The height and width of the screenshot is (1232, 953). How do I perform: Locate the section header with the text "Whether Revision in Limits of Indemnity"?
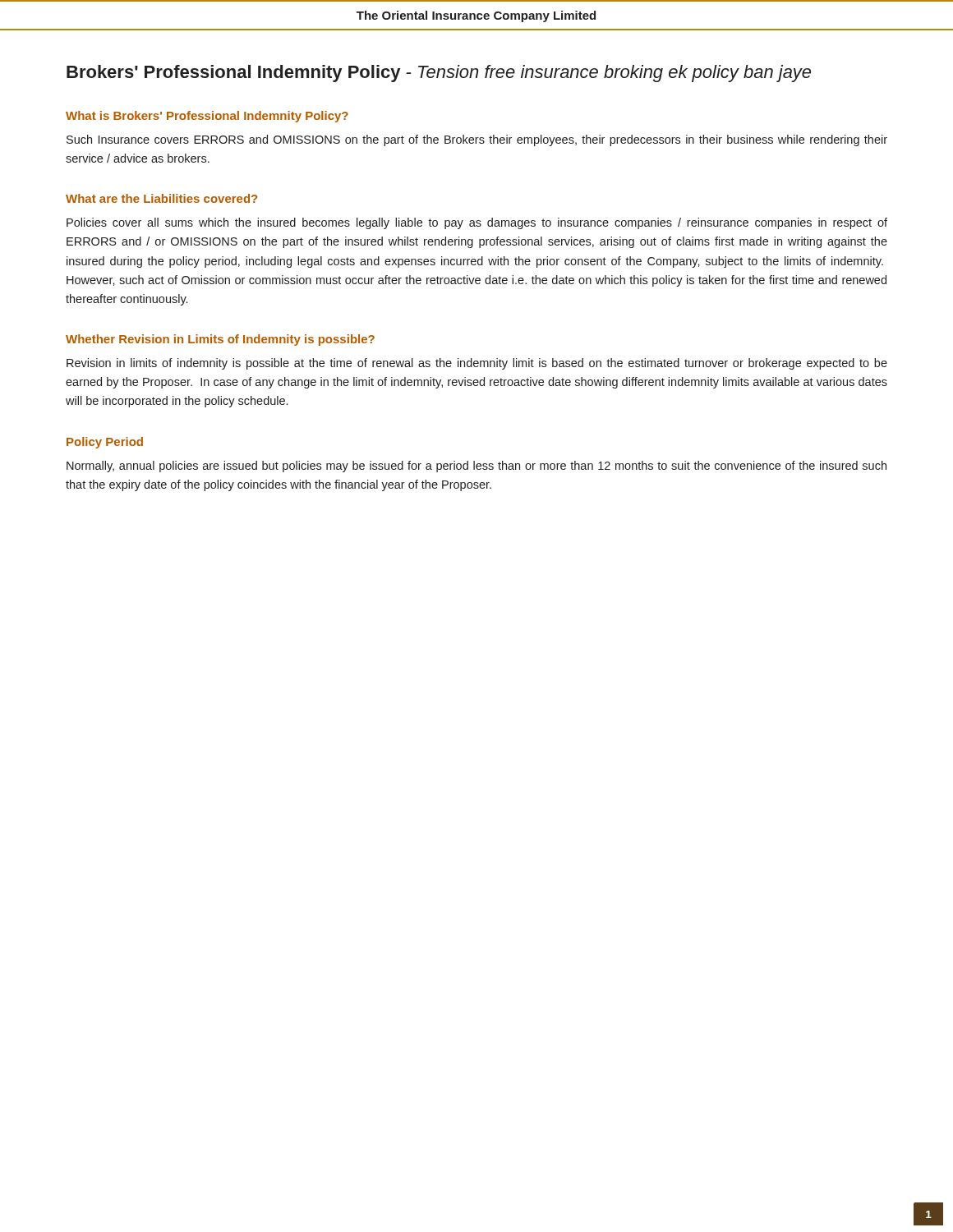[x=220, y=339]
